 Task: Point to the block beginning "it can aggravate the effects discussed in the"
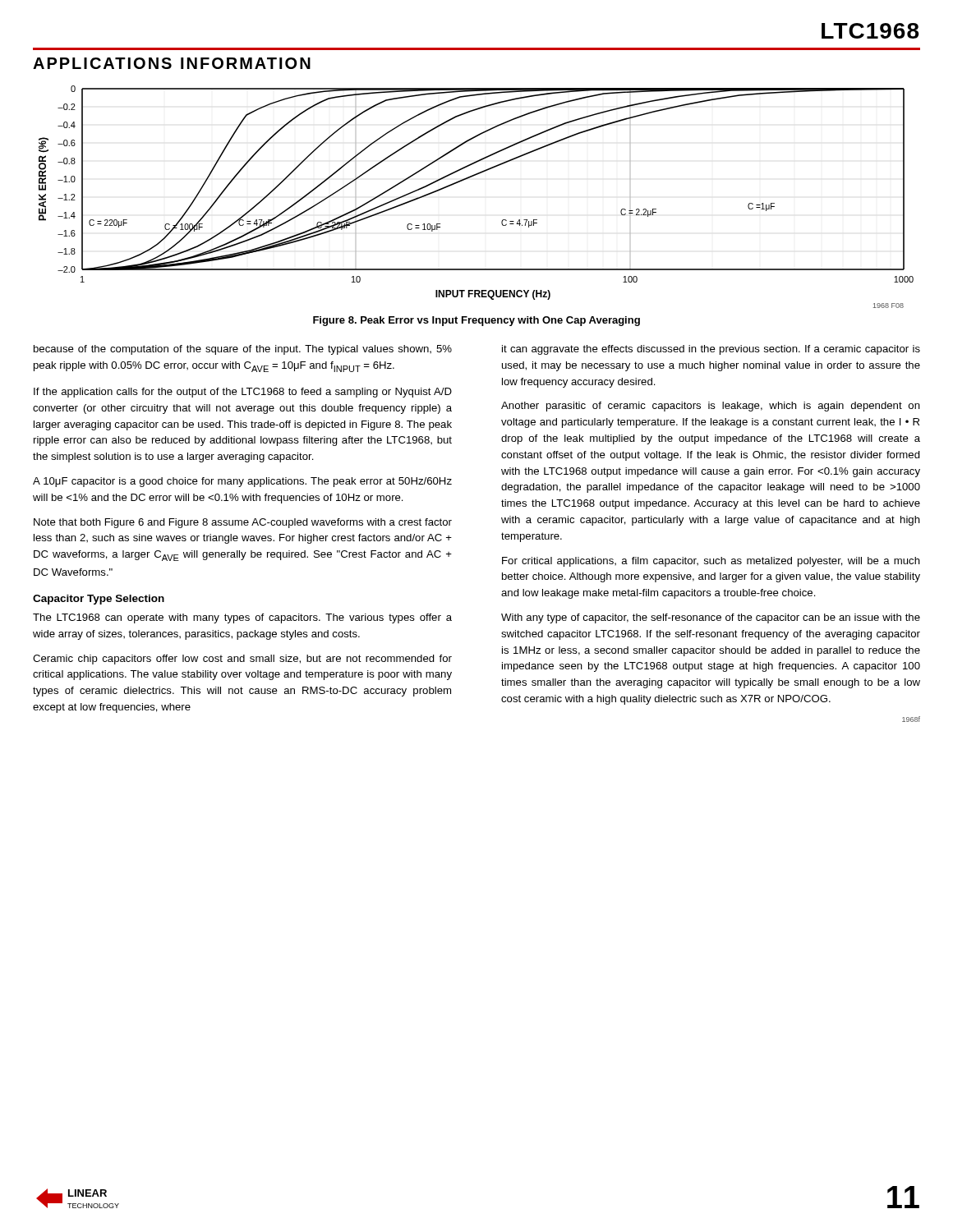(x=711, y=365)
